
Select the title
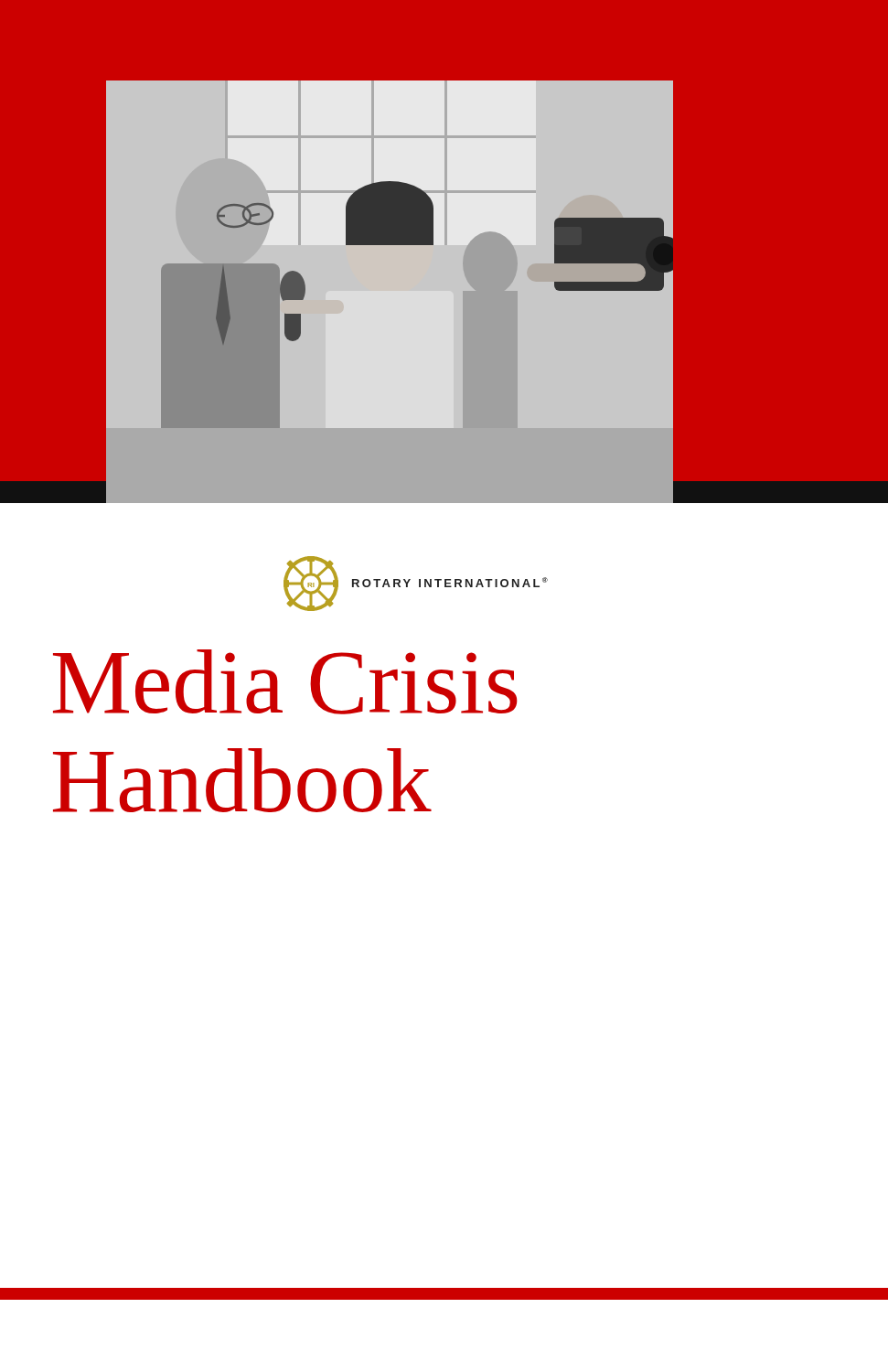point(444,732)
